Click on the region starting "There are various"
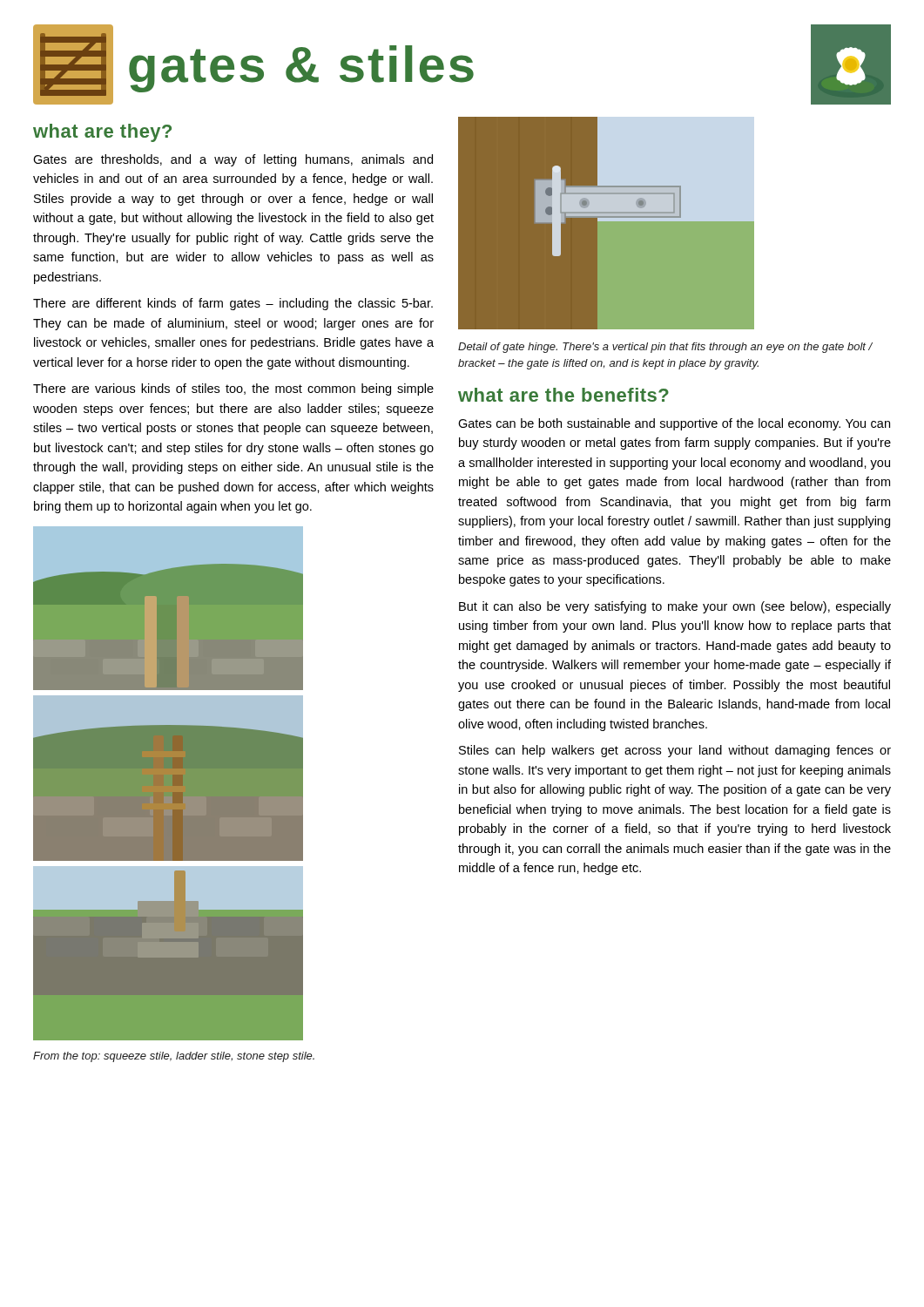The height and width of the screenshot is (1307, 924). (x=233, y=447)
